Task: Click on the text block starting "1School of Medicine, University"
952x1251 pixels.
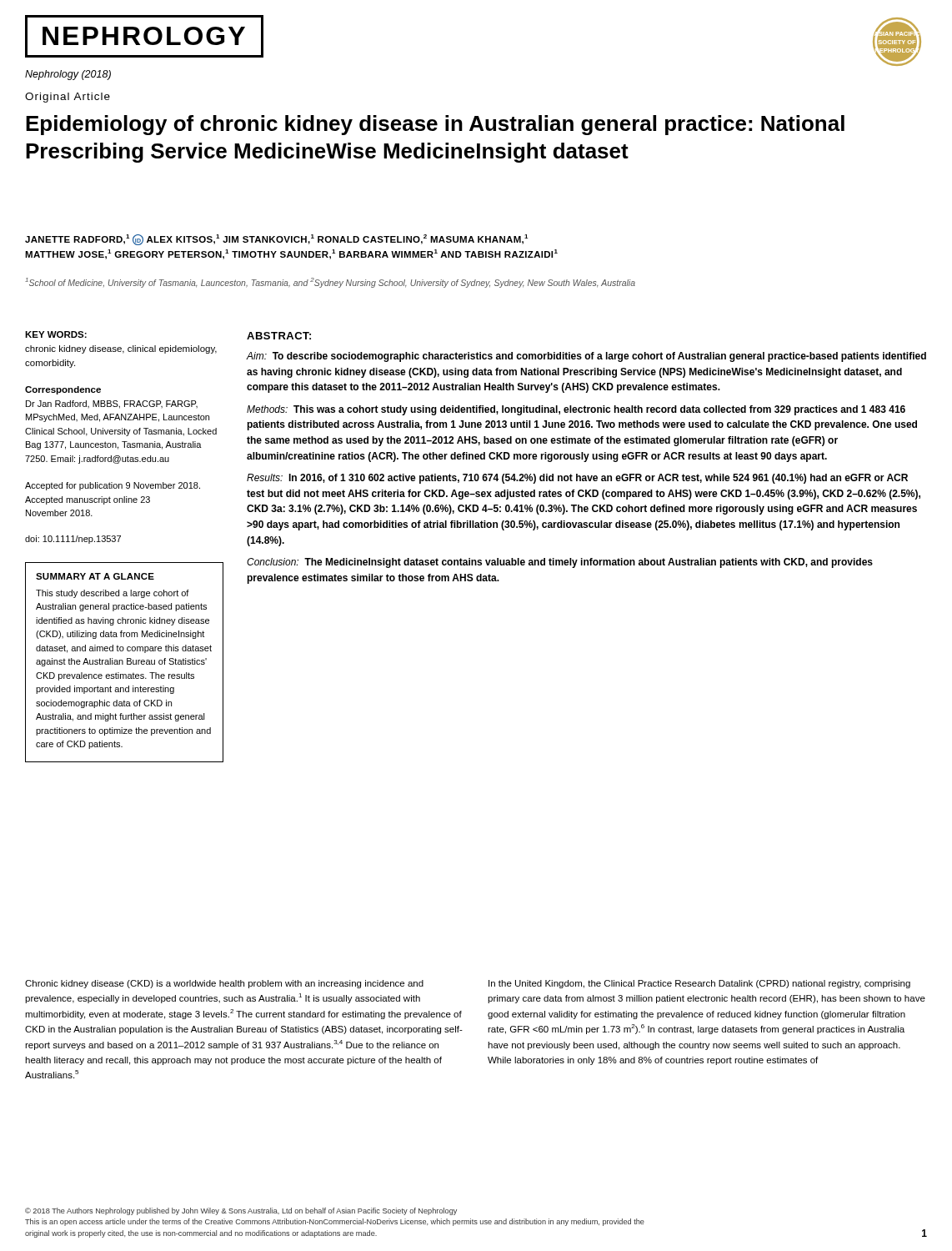Action: 330,282
